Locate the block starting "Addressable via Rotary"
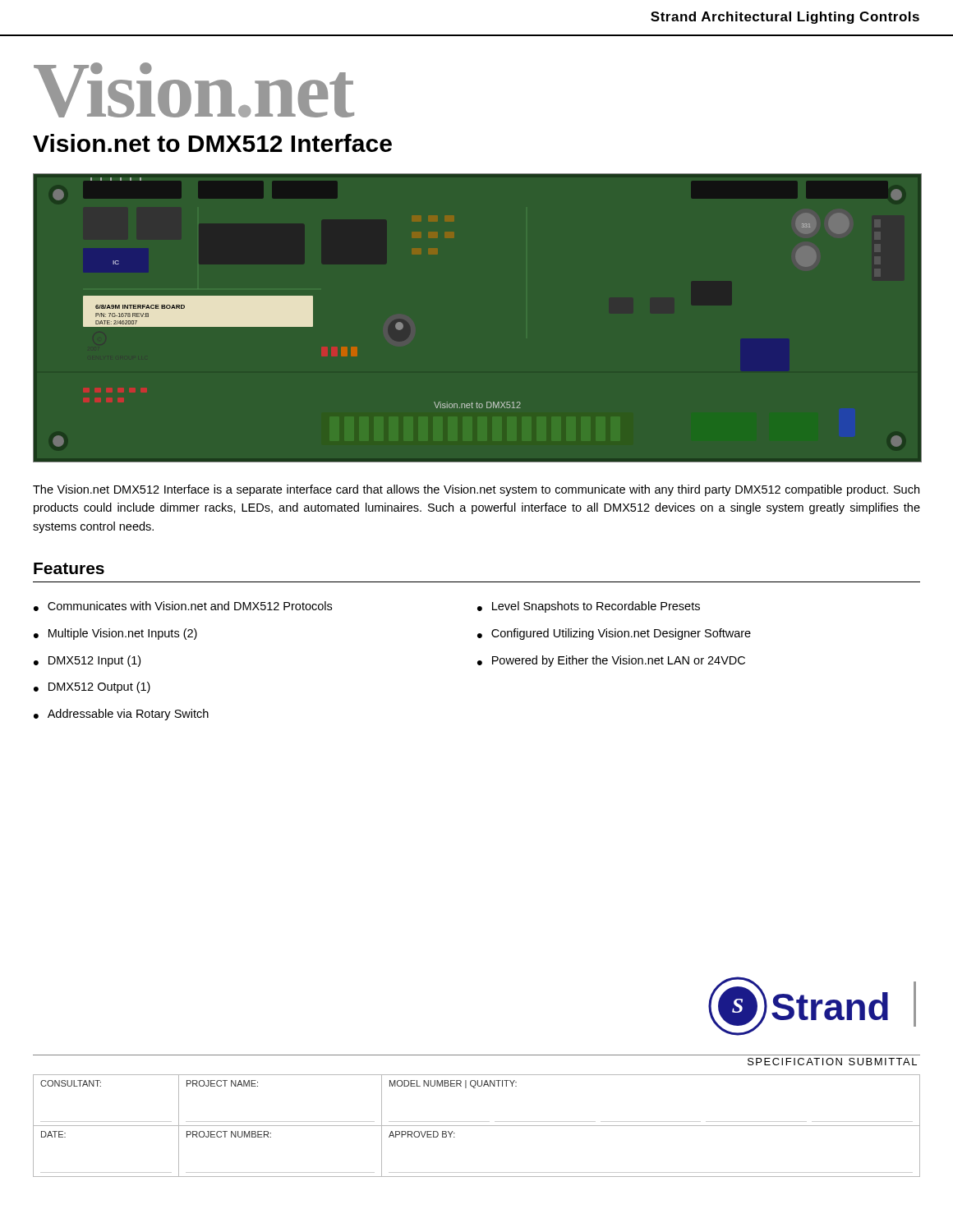The width and height of the screenshot is (953, 1232). 128,714
